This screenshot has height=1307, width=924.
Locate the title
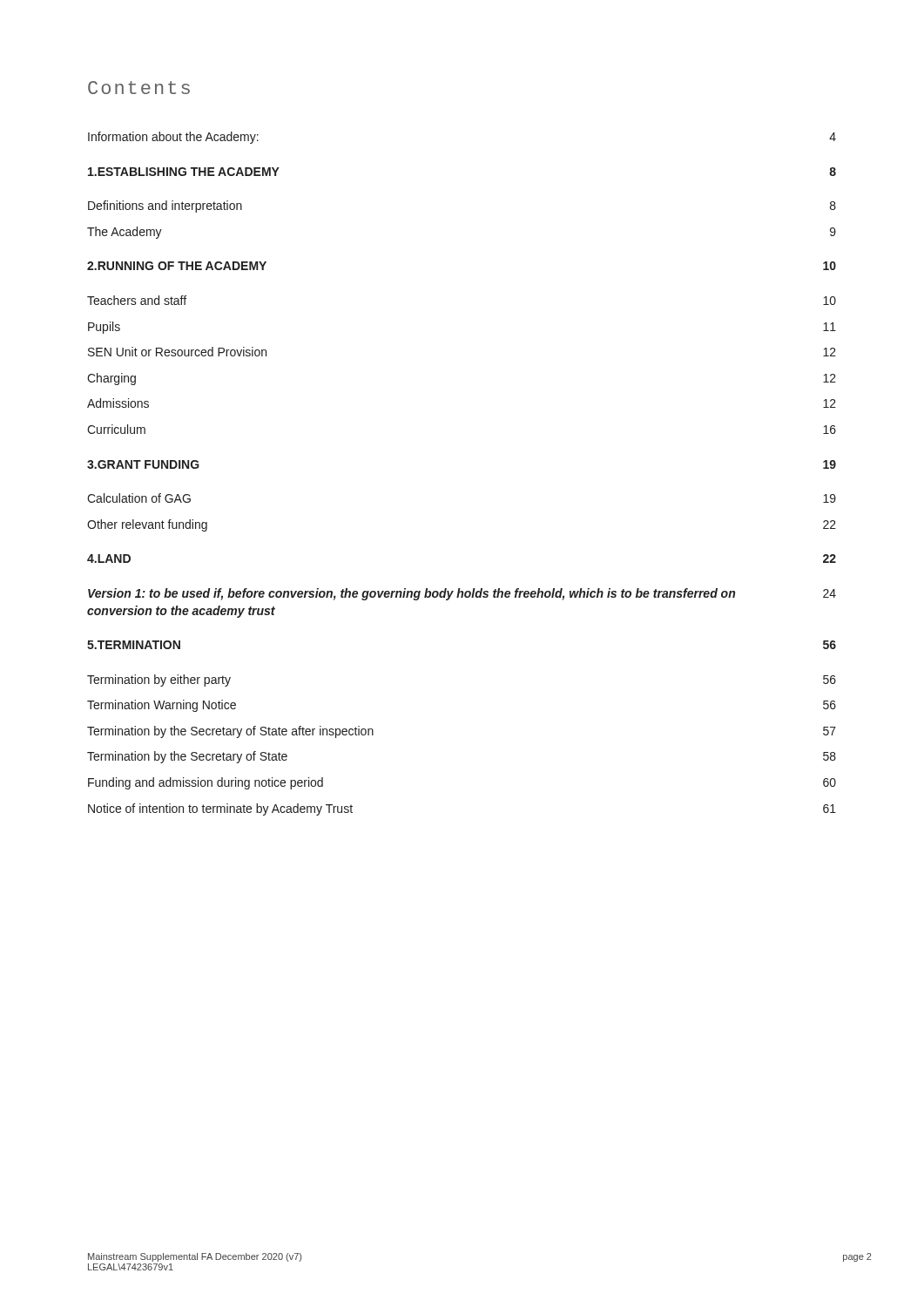pos(140,89)
